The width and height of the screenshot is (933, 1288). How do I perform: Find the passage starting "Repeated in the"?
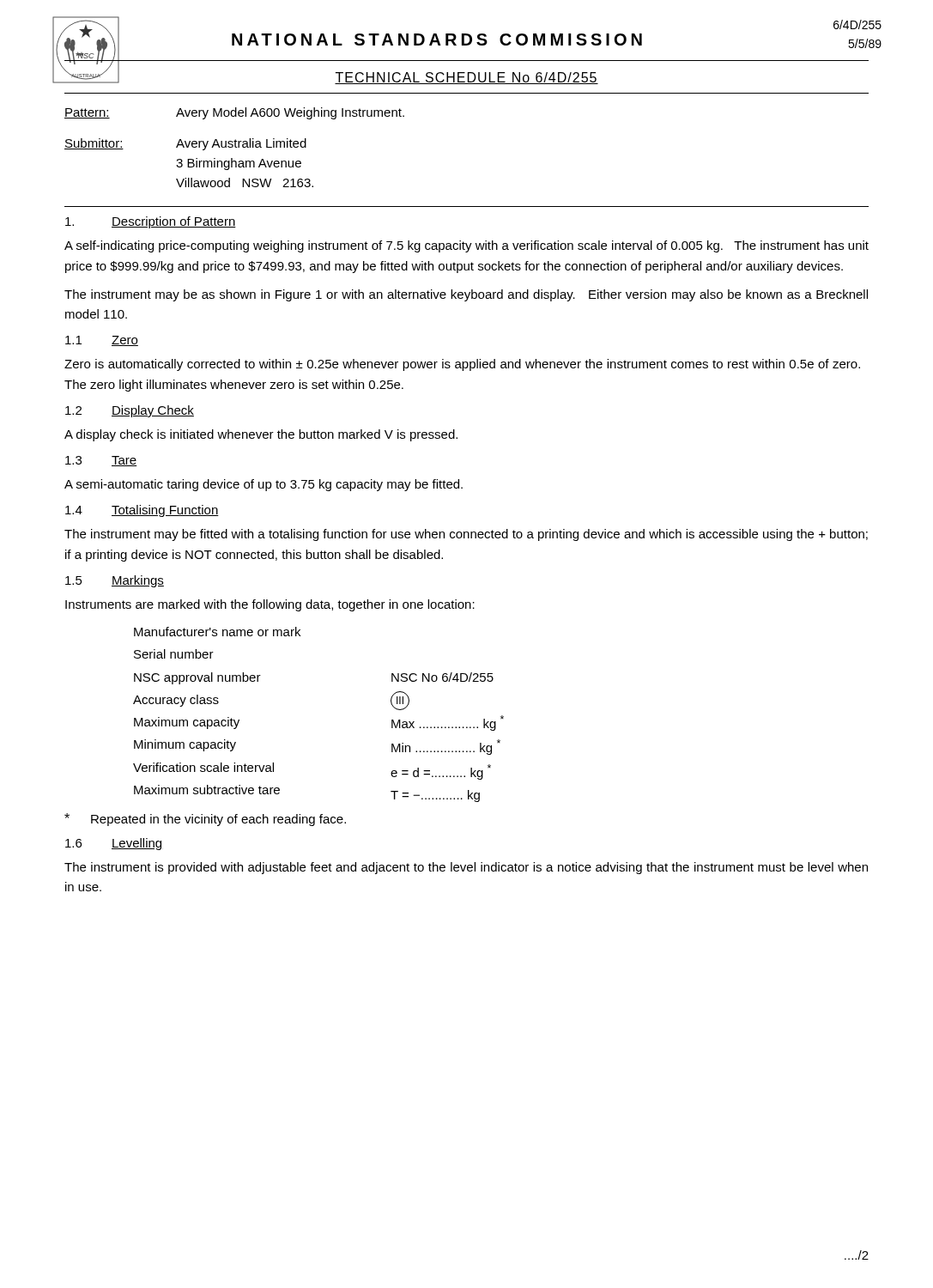point(206,819)
